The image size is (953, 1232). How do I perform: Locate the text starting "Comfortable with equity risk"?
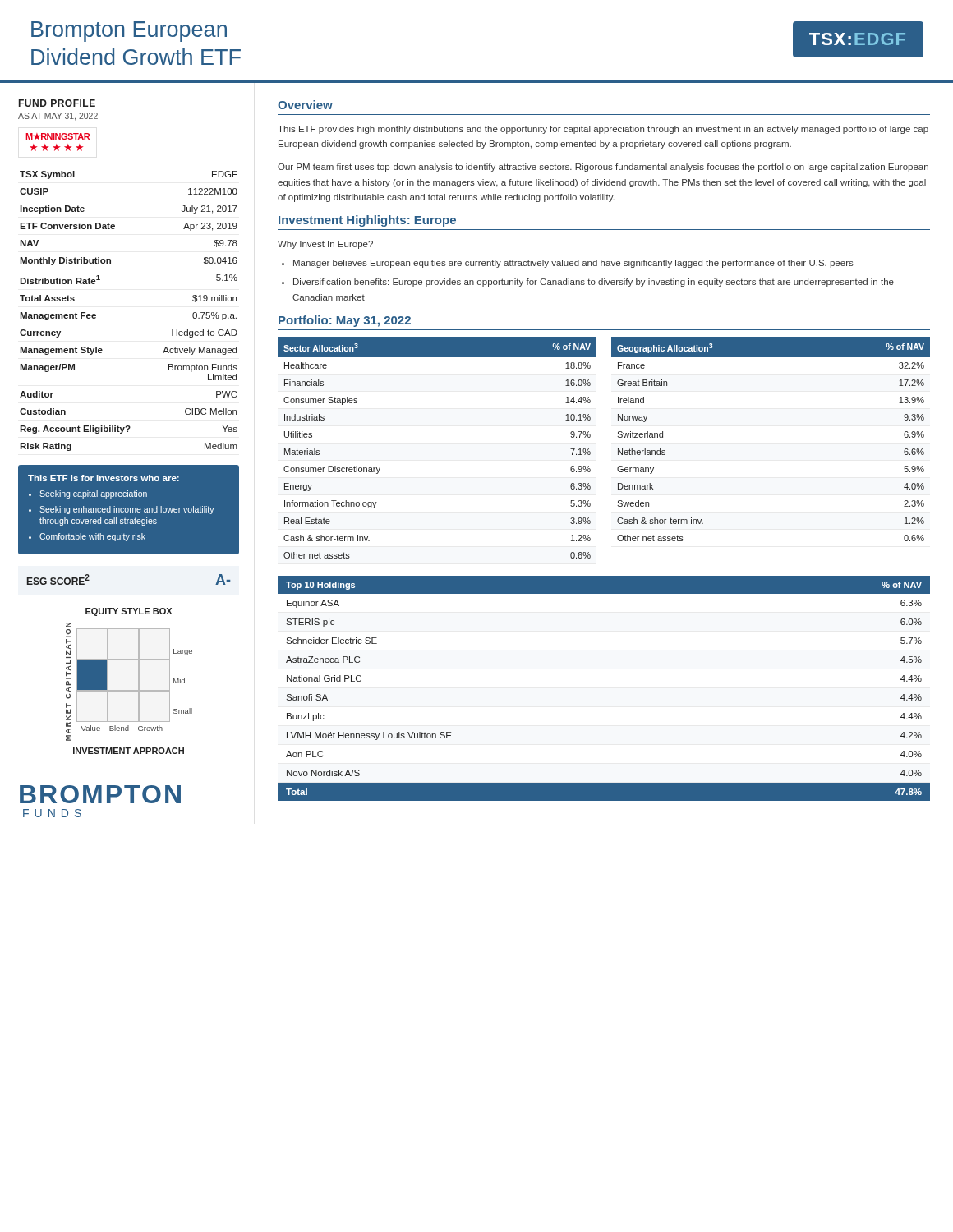pyautogui.click(x=92, y=536)
